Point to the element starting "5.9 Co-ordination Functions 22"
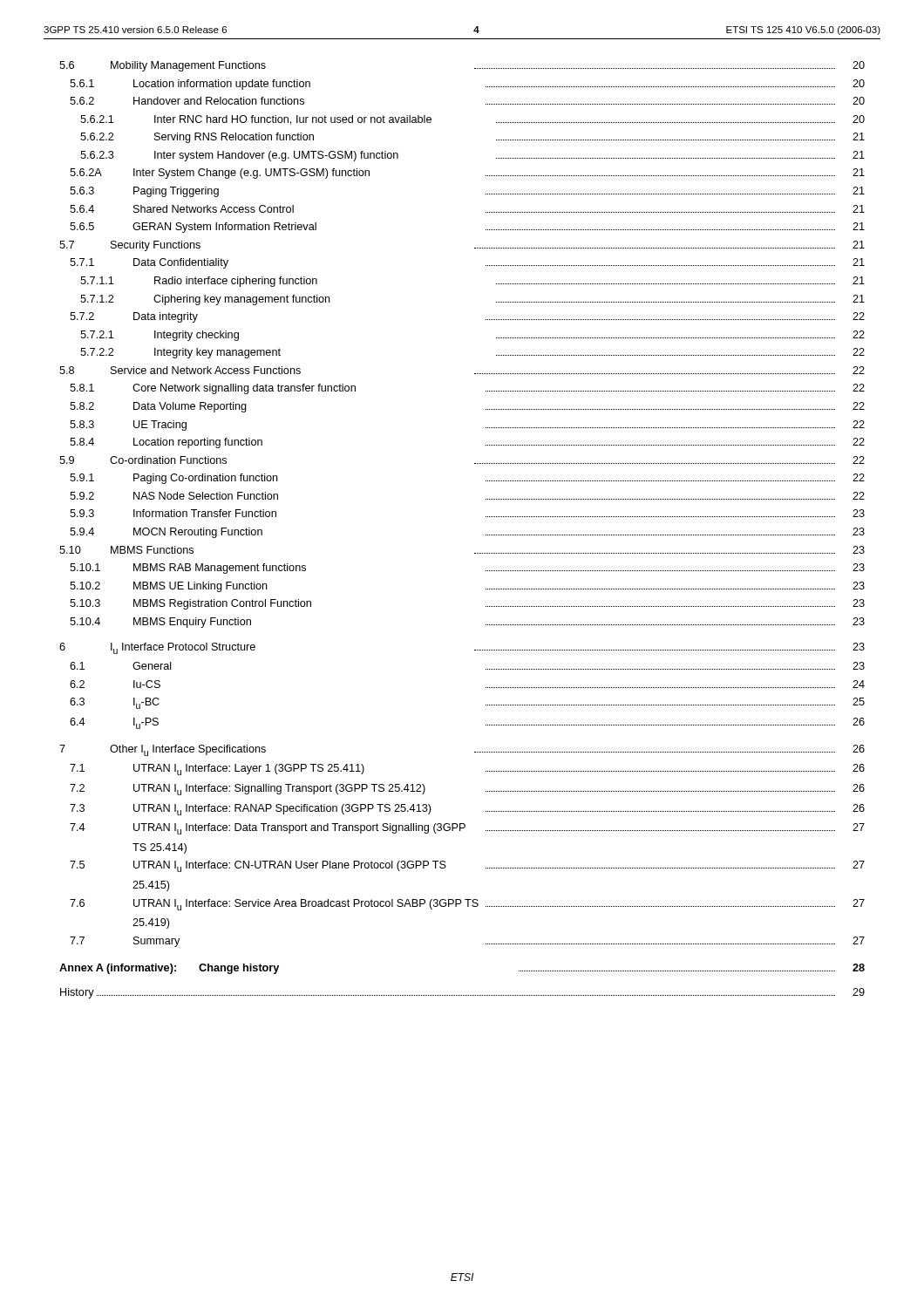 [62, 459]
